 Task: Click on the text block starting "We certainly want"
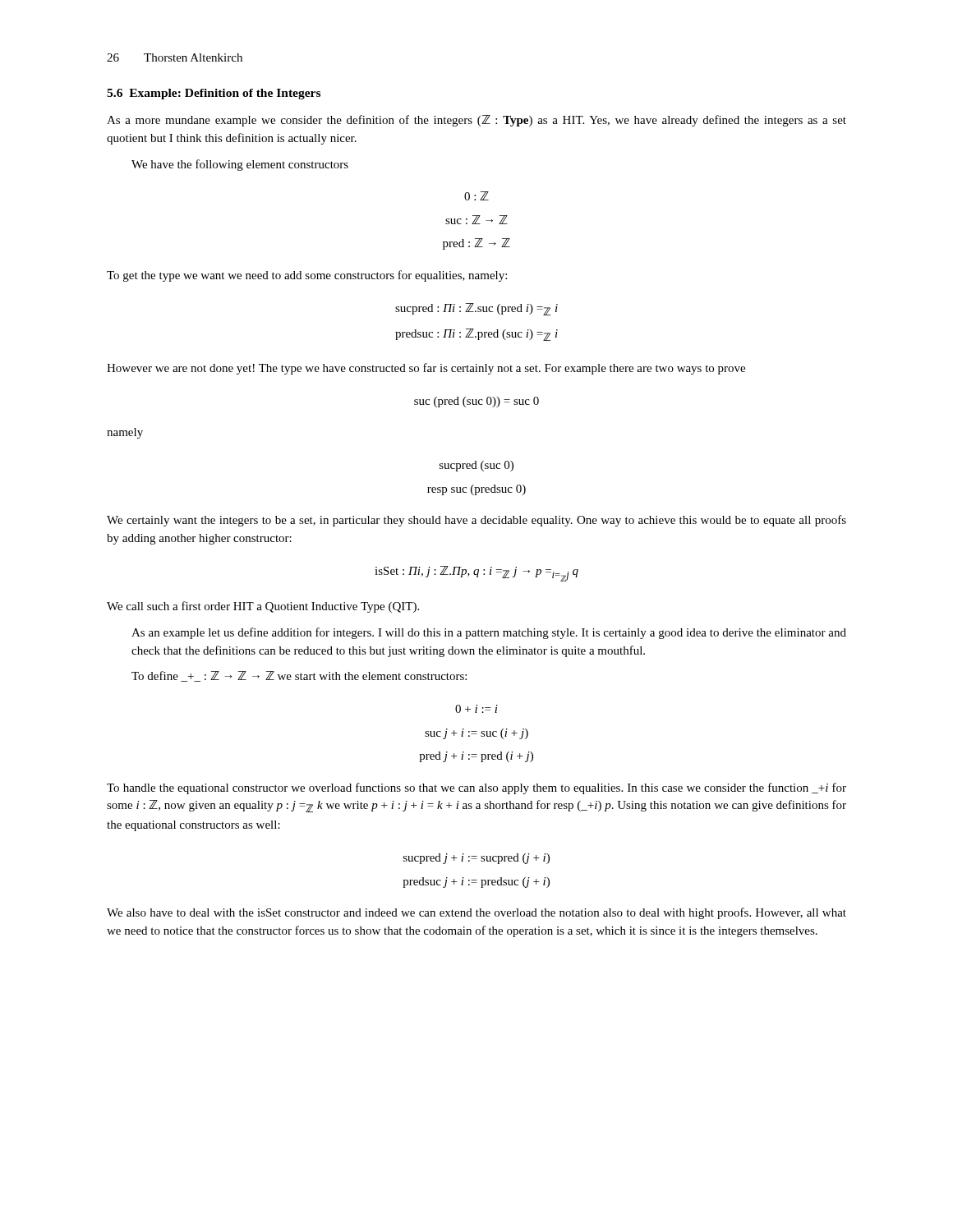[x=476, y=530]
